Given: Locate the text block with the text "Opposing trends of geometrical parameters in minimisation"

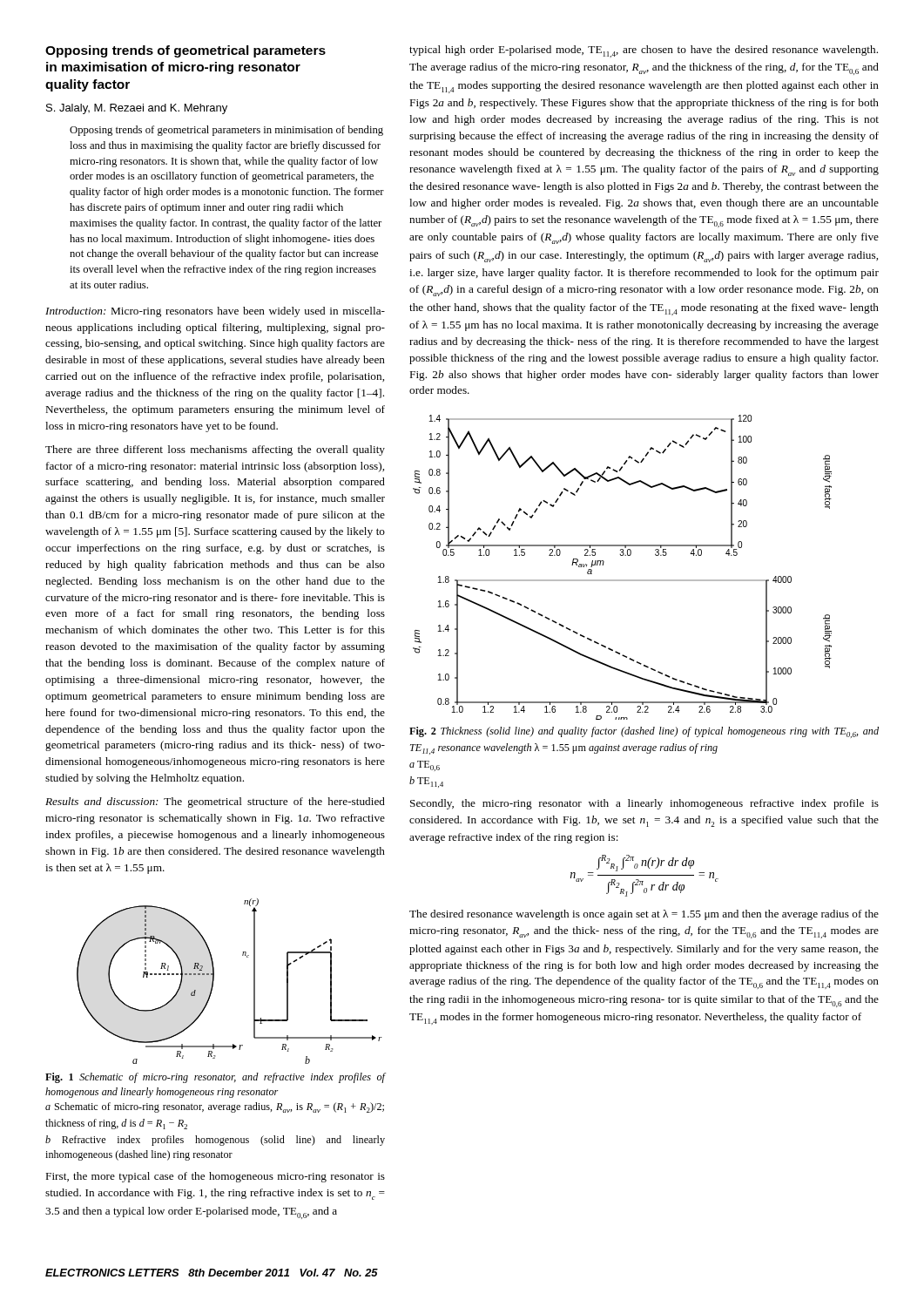Looking at the screenshot, I should pos(227,207).
